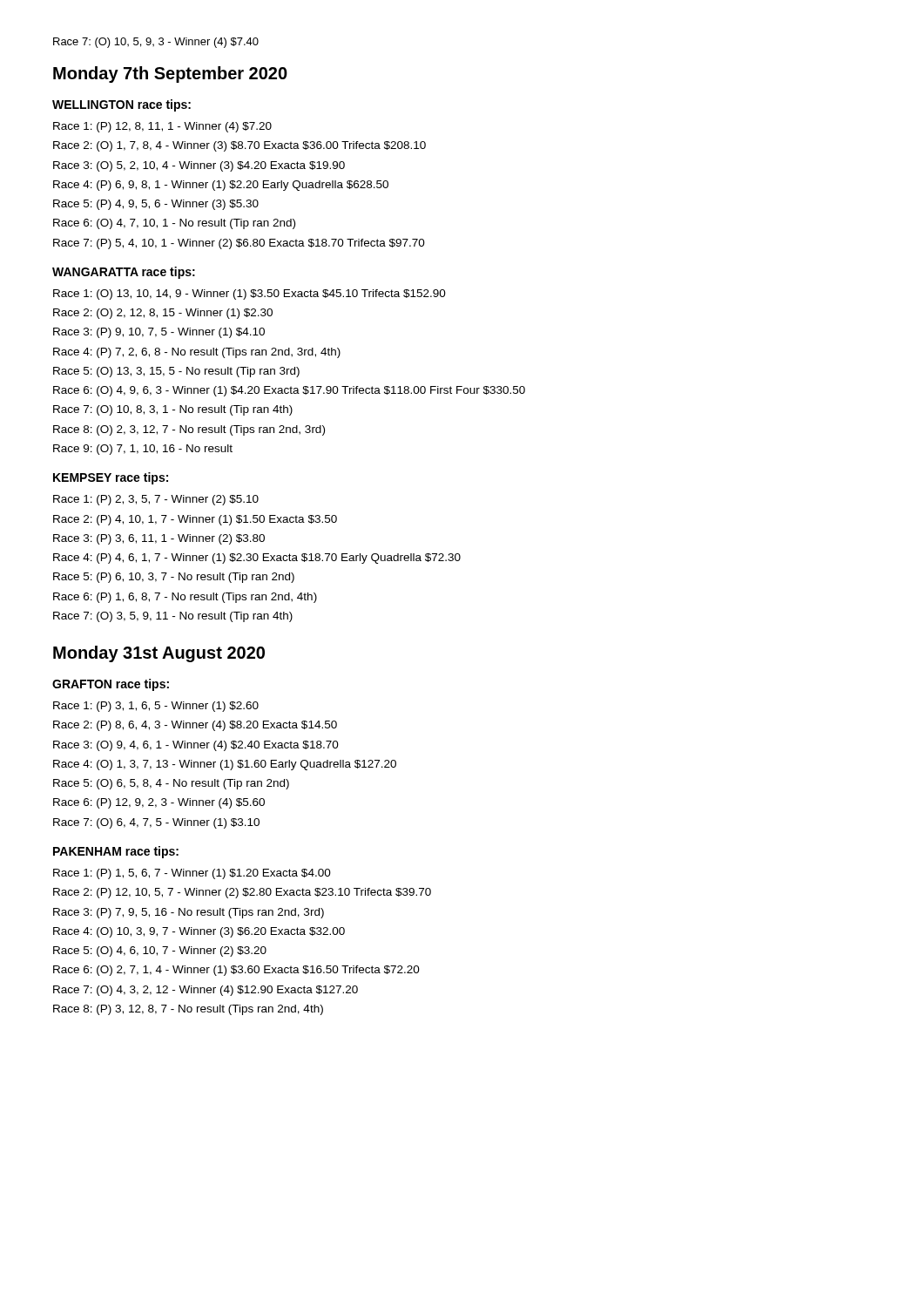
Task: Locate the title that reads "Monday 31st August 2020"
Action: [x=159, y=653]
